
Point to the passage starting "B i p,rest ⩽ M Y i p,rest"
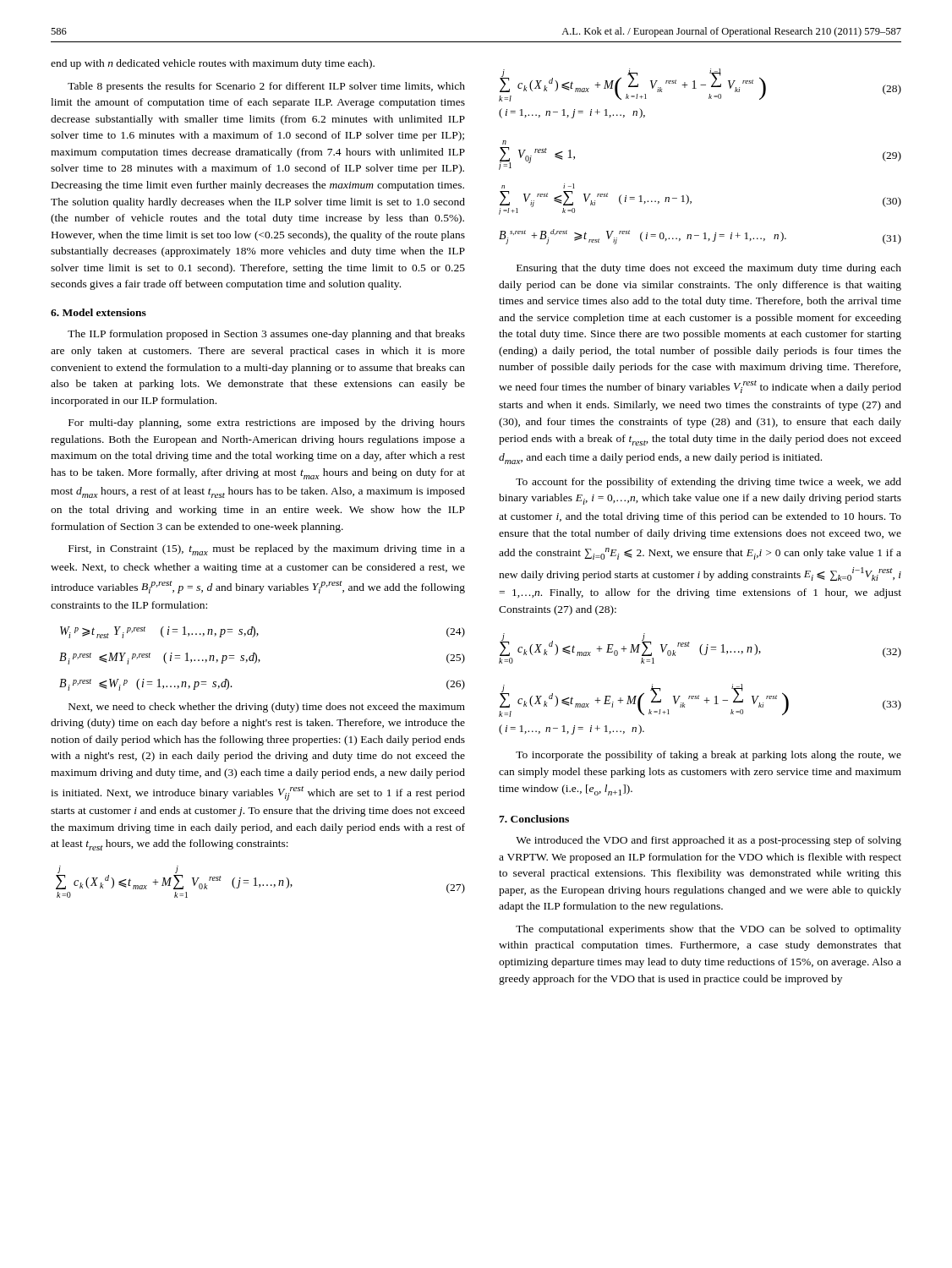click(x=258, y=657)
